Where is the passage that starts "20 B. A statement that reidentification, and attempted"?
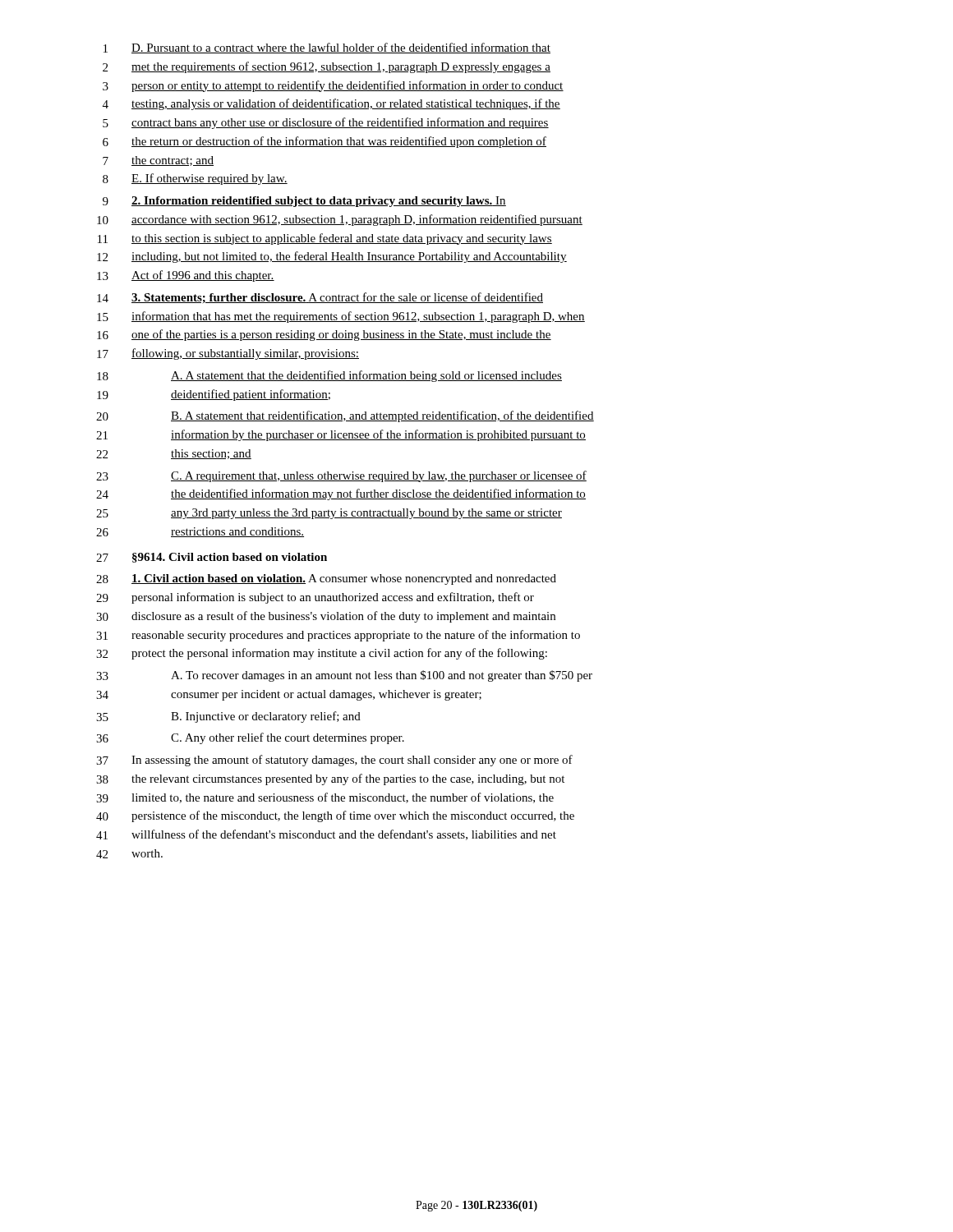 click(476, 436)
